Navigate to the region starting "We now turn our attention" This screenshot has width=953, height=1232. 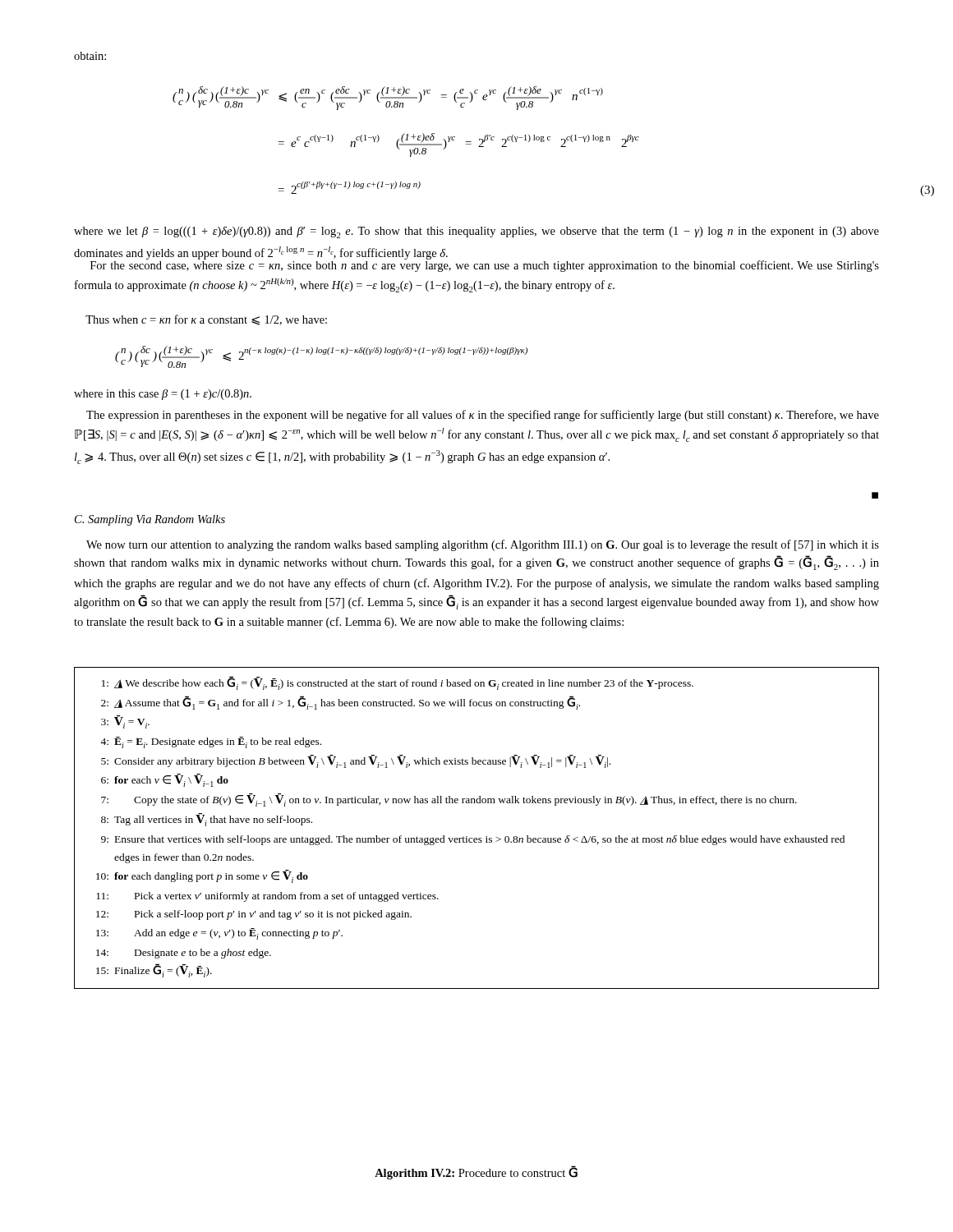tap(476, 583)
